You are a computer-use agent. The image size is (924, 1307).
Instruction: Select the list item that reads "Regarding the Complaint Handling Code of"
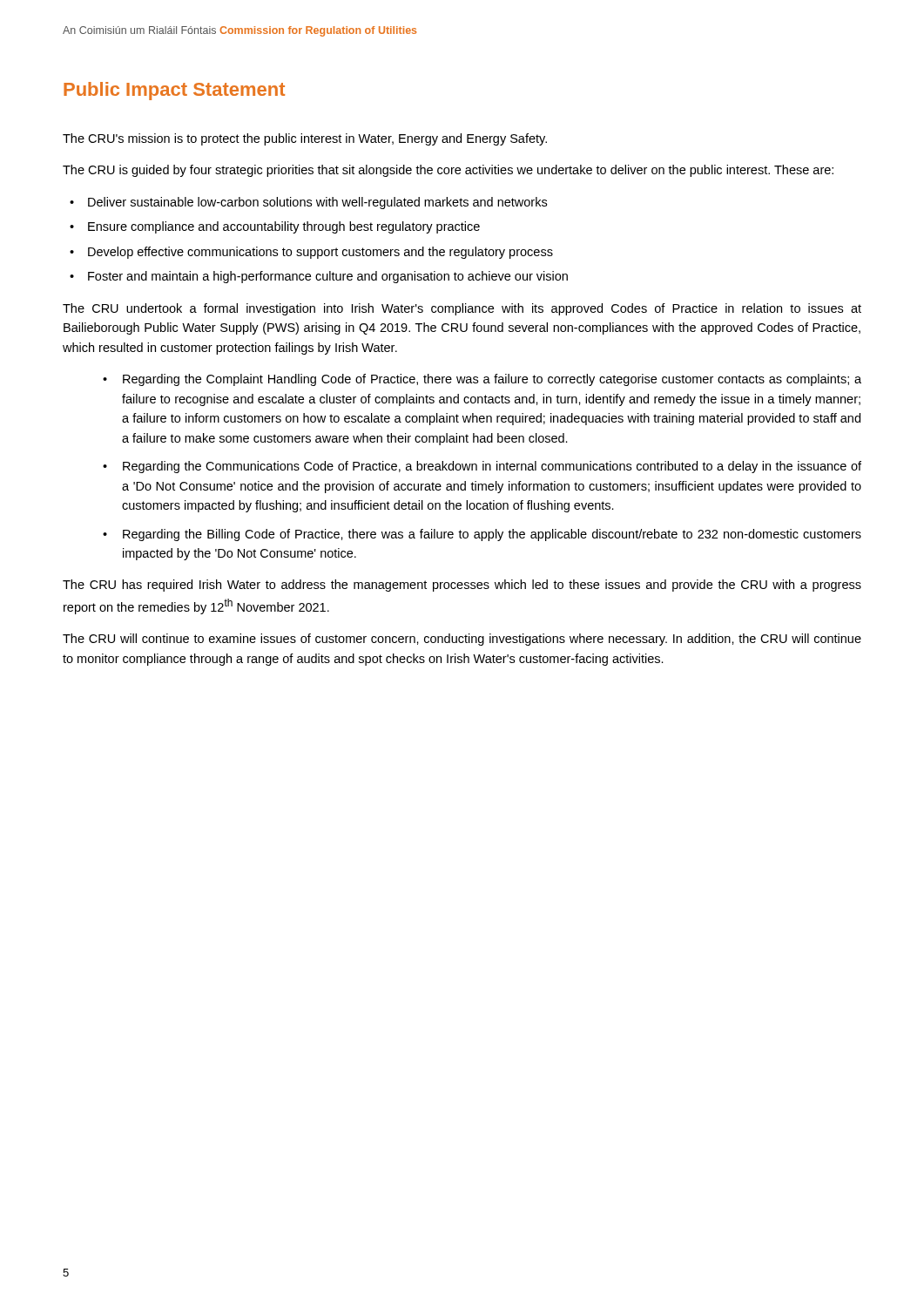click(492, 409)
